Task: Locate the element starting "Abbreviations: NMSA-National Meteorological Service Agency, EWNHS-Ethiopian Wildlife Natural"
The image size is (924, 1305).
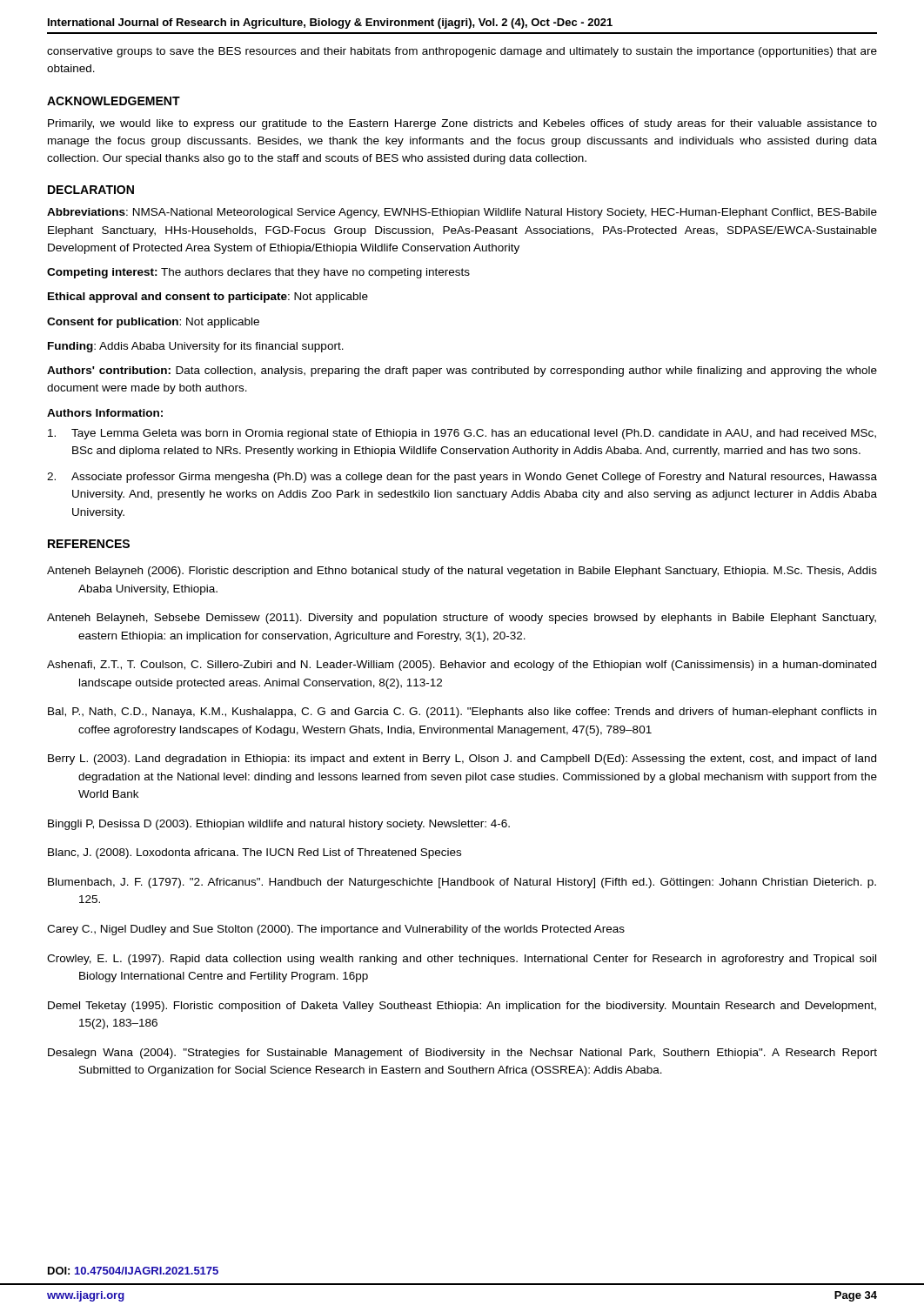Action: tap(462, 230)
